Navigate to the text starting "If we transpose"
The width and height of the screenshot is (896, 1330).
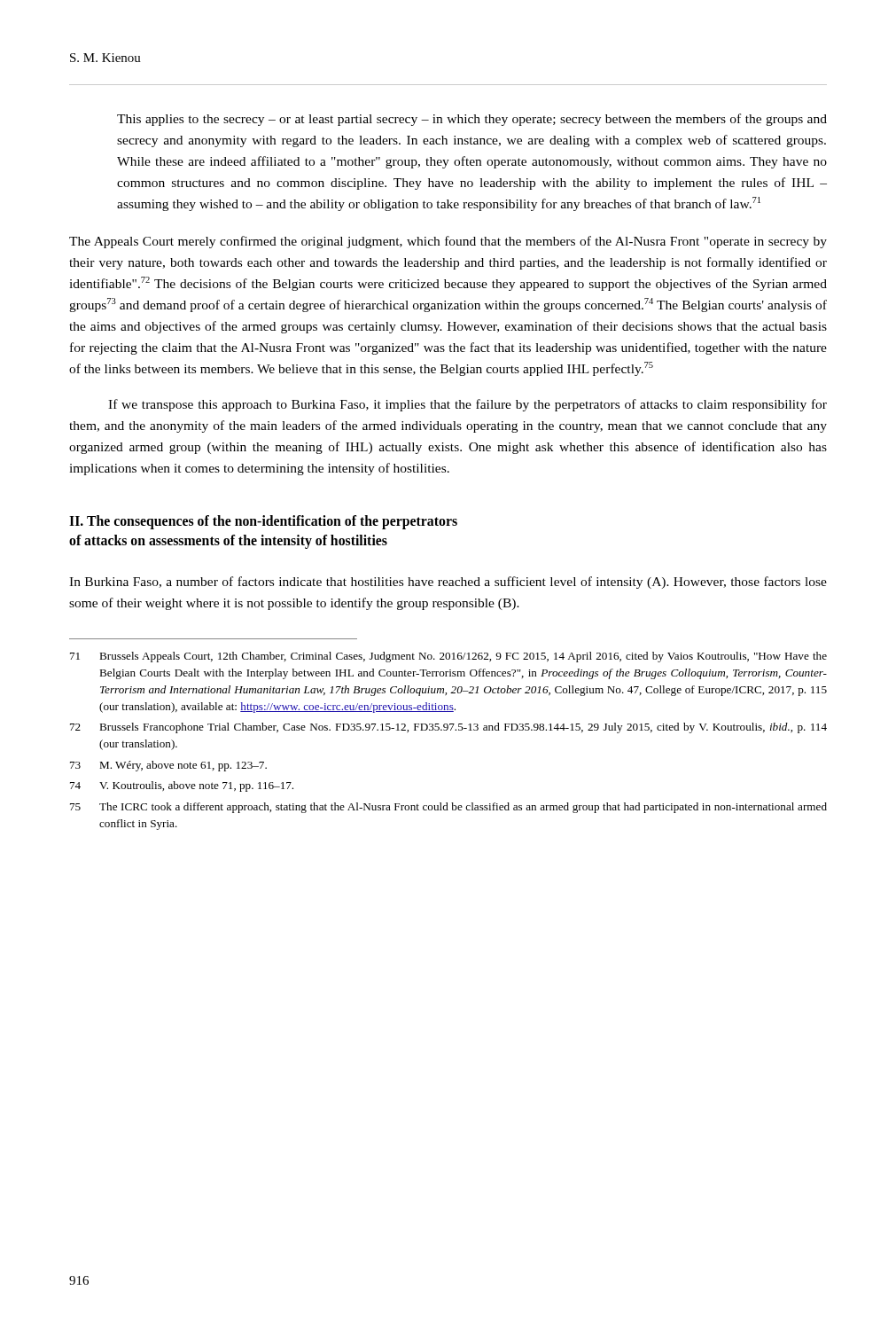click(448, 436)
